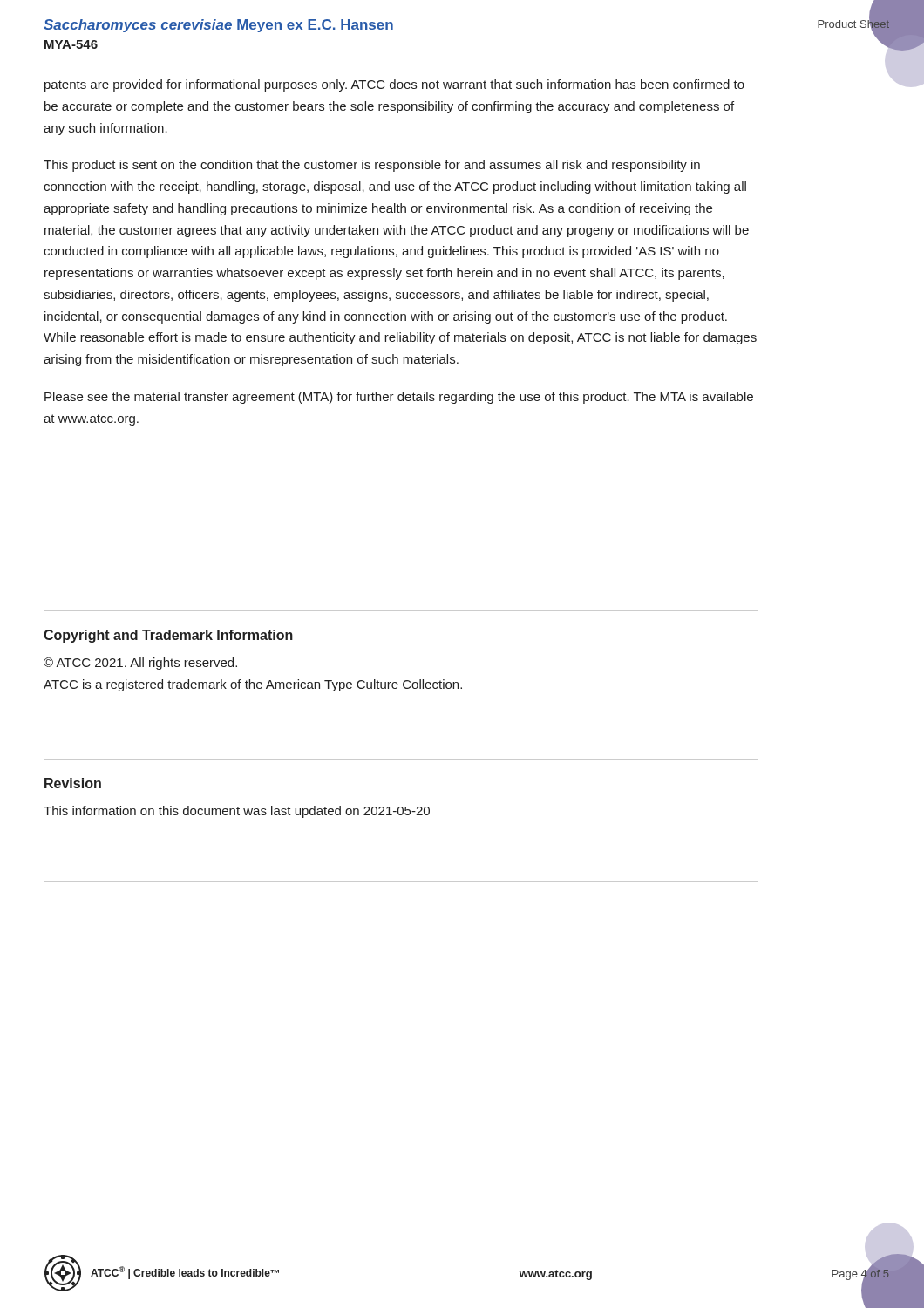This screenshot has width=924, height=1308.
Task: Navigate to the text starting "© ATCC 2021. All"
Action: tap(401, 674)
